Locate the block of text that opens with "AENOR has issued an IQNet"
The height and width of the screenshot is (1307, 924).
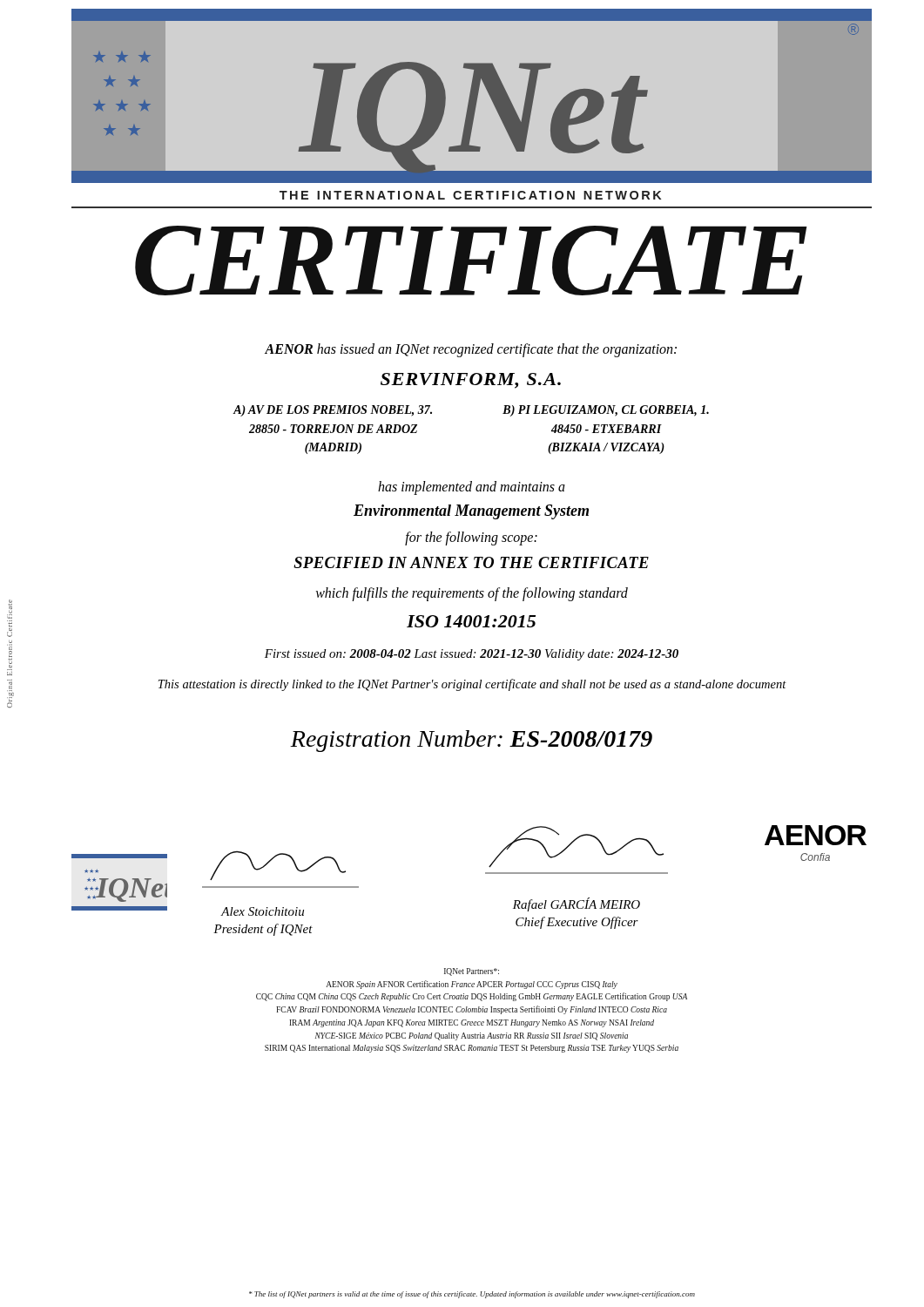[472, 349]
